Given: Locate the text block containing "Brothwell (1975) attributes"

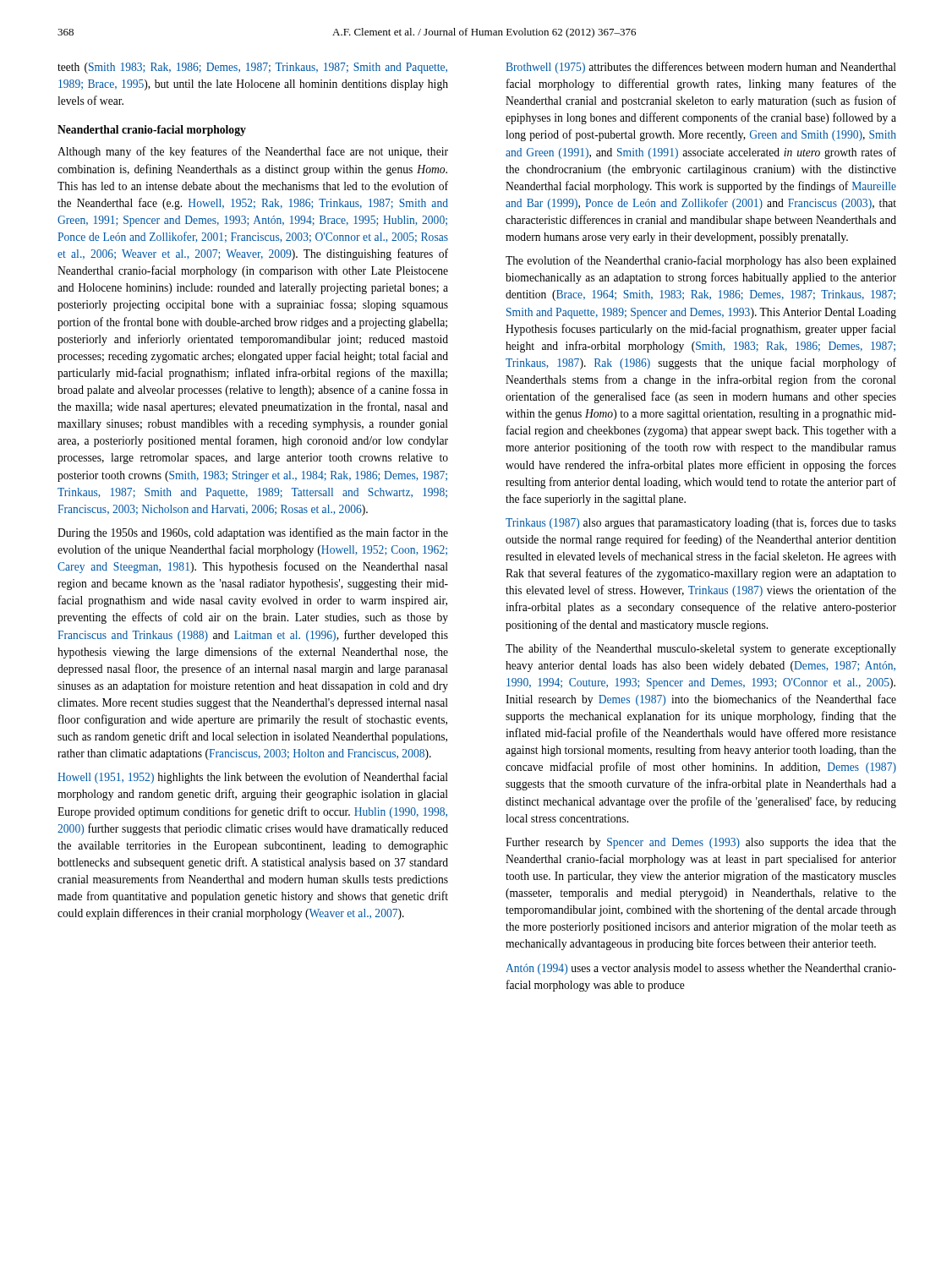Looking at the screenshot, I should [x=701, y=527].
